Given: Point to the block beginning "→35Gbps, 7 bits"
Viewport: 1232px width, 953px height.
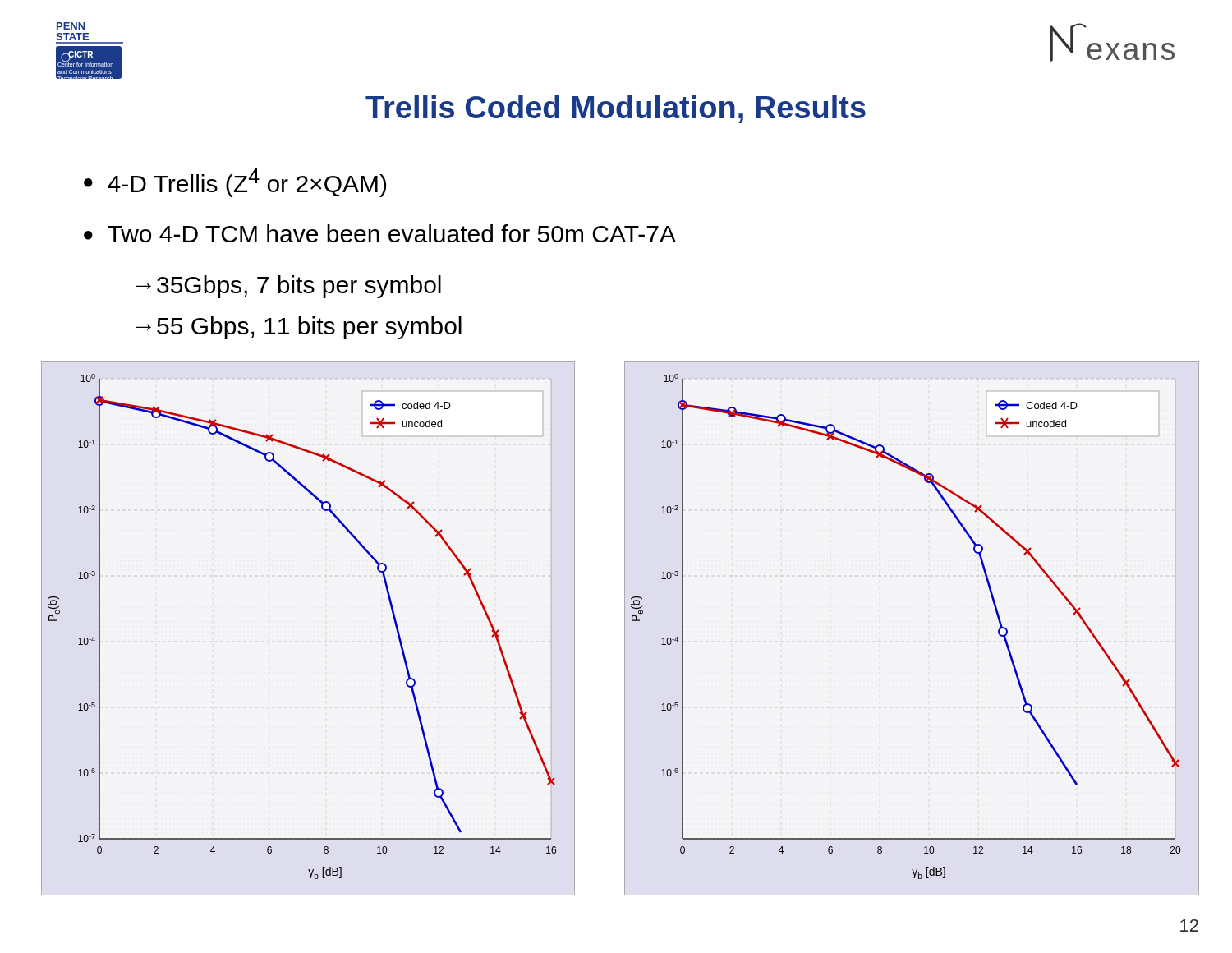Looking at the screenshot, I should [x=287, y=285].
